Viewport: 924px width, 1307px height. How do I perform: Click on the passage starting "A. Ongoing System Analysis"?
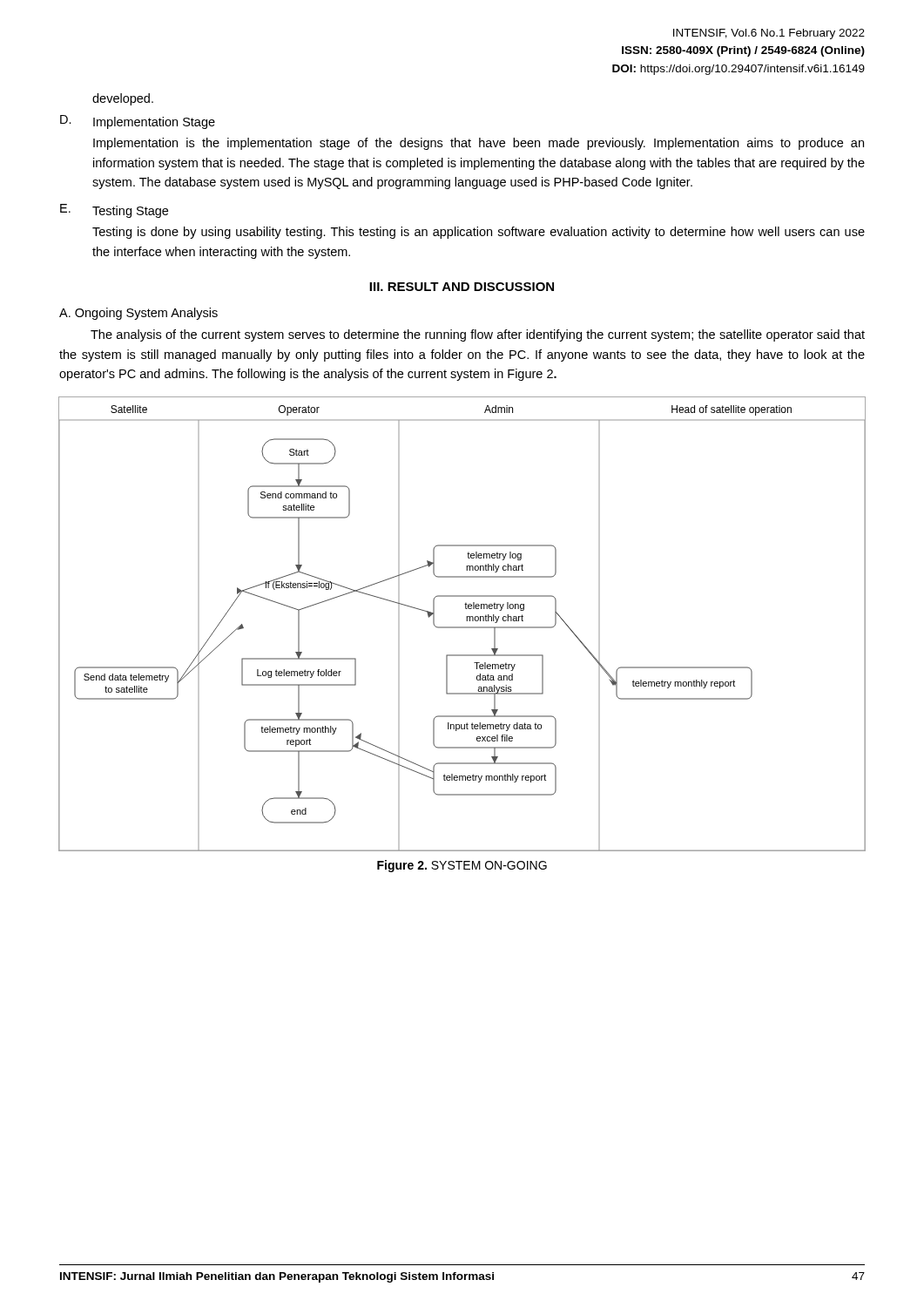click(x=139, y=313)
